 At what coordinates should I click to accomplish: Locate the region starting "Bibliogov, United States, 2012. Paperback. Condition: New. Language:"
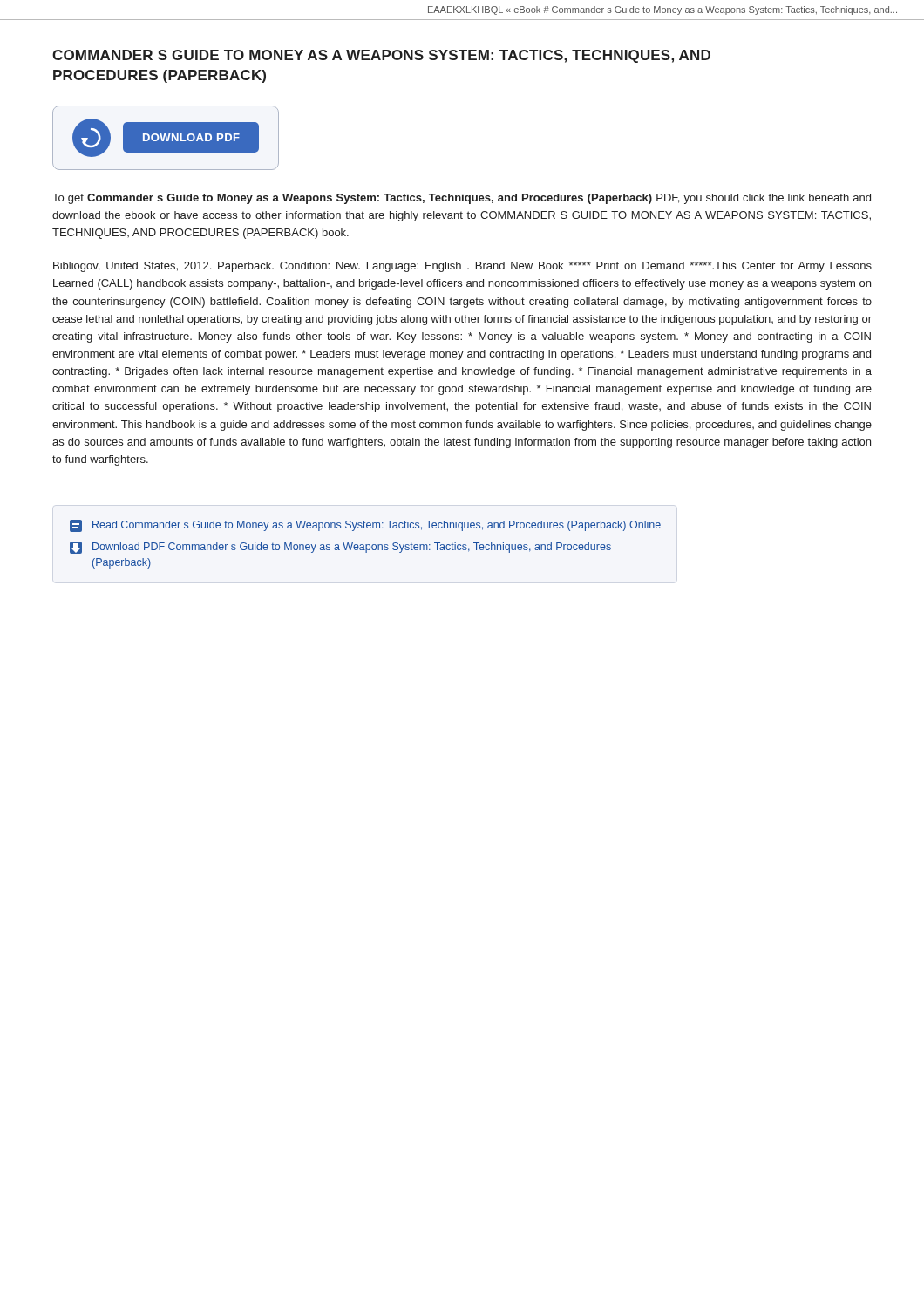point(462,362)
